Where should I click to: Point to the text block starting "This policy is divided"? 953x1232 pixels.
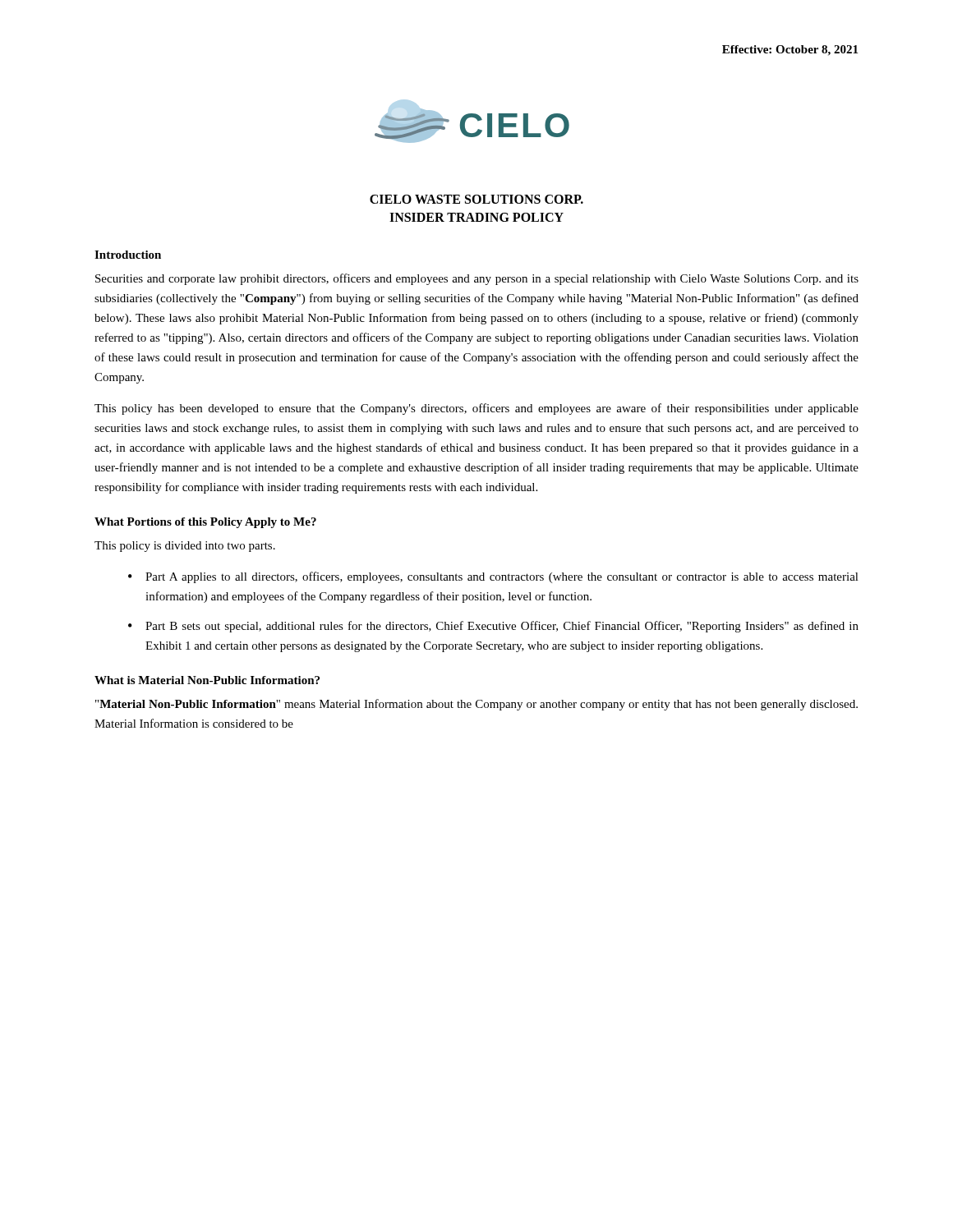(185, 545)
